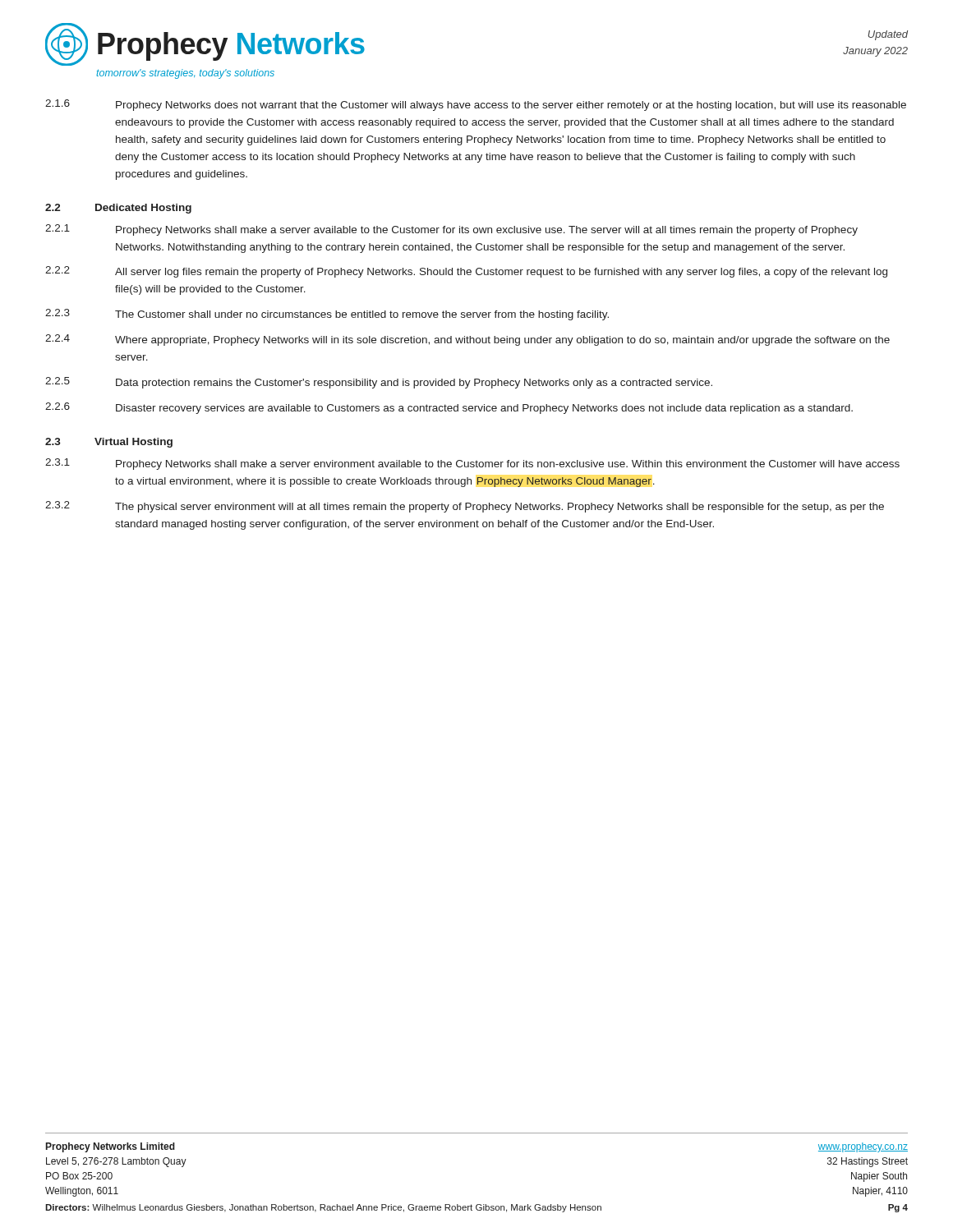The width and height of the screenshot is (953, 1232).
Task: Point to the text block starting "2.1.6 Prophecy Networks does not warrant"
Action: (x=476, y=140)
